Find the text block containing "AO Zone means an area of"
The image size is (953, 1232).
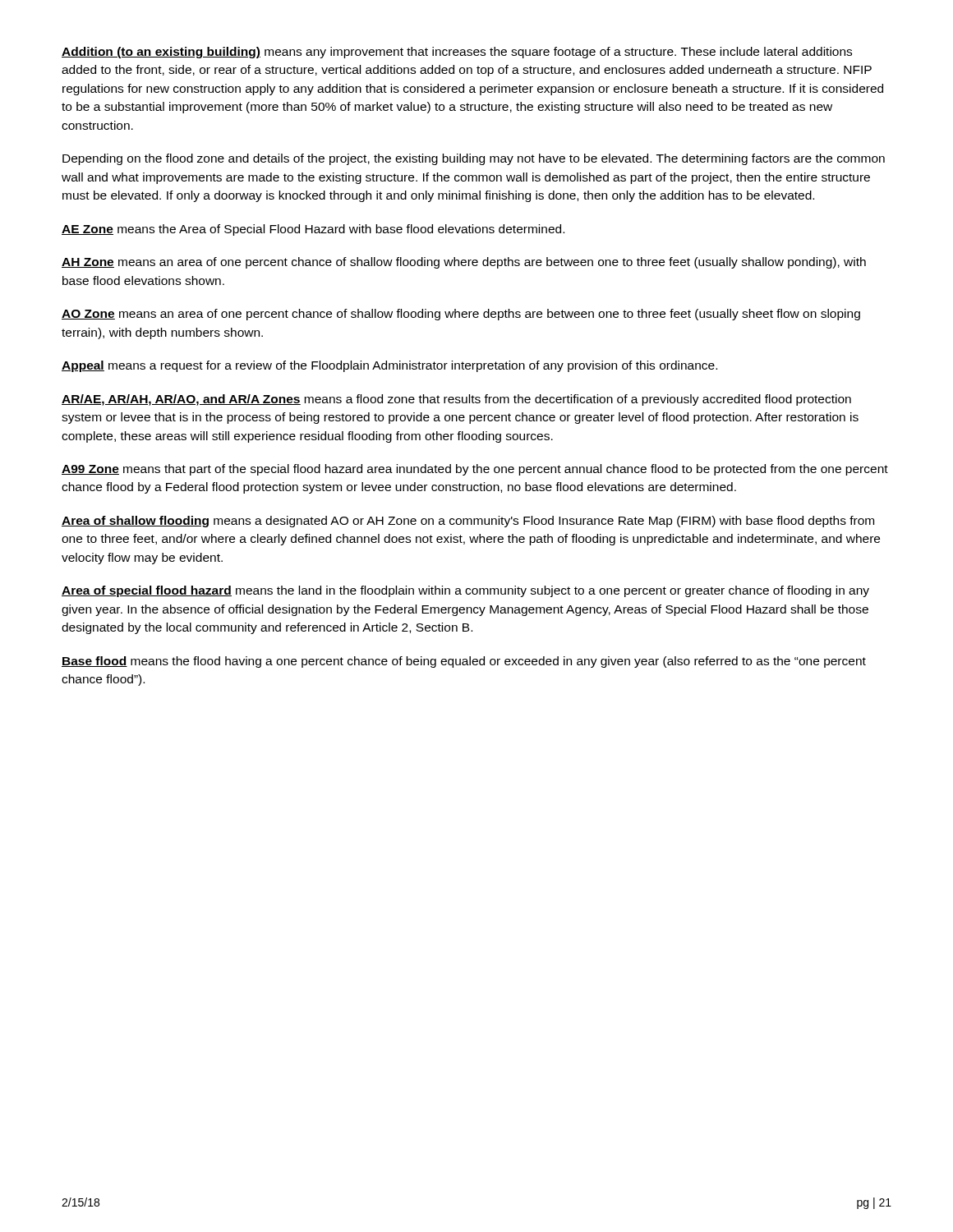pyautogui.click(x=476, y=323)
